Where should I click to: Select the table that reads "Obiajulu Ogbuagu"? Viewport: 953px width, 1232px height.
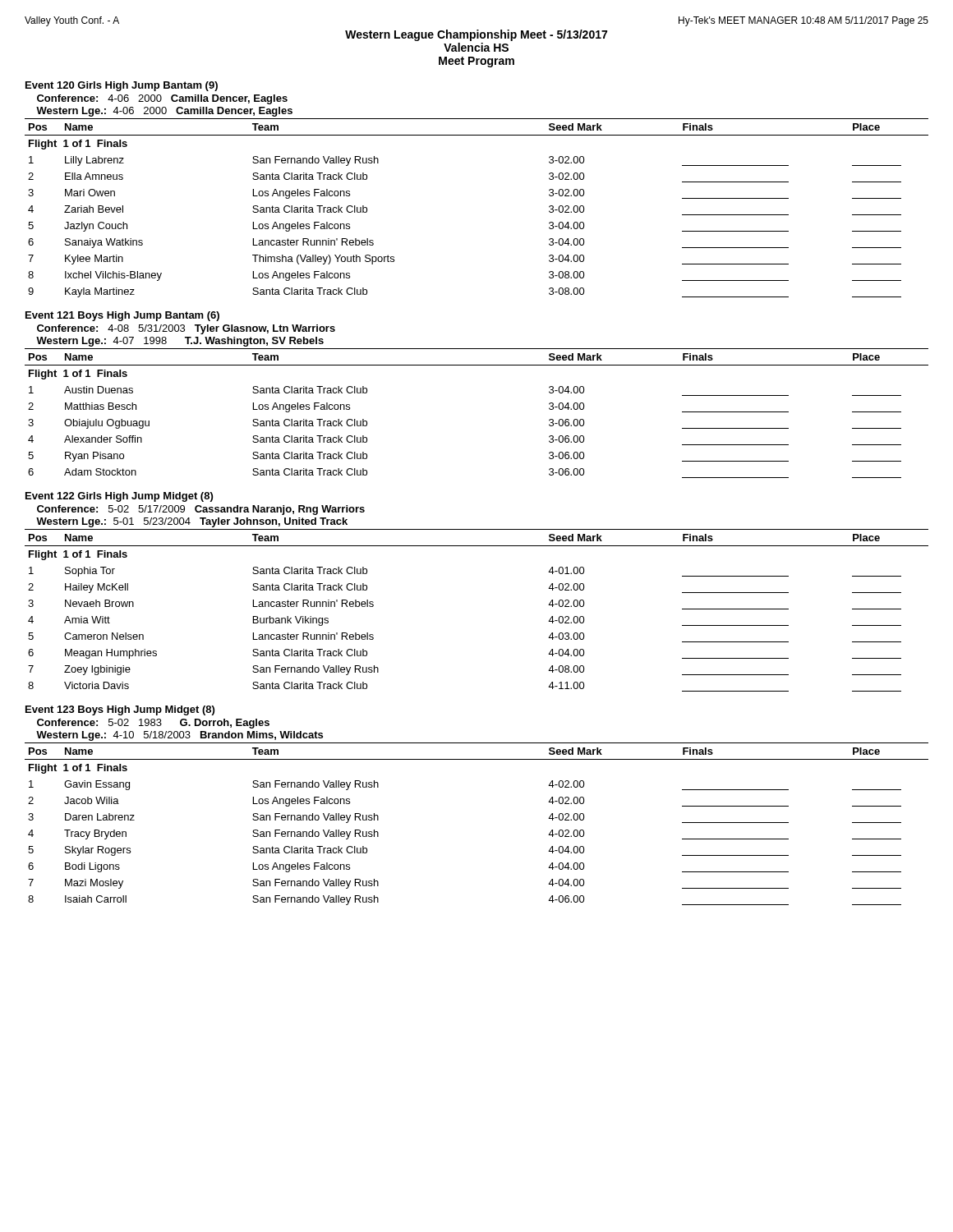tap(476, 414)
